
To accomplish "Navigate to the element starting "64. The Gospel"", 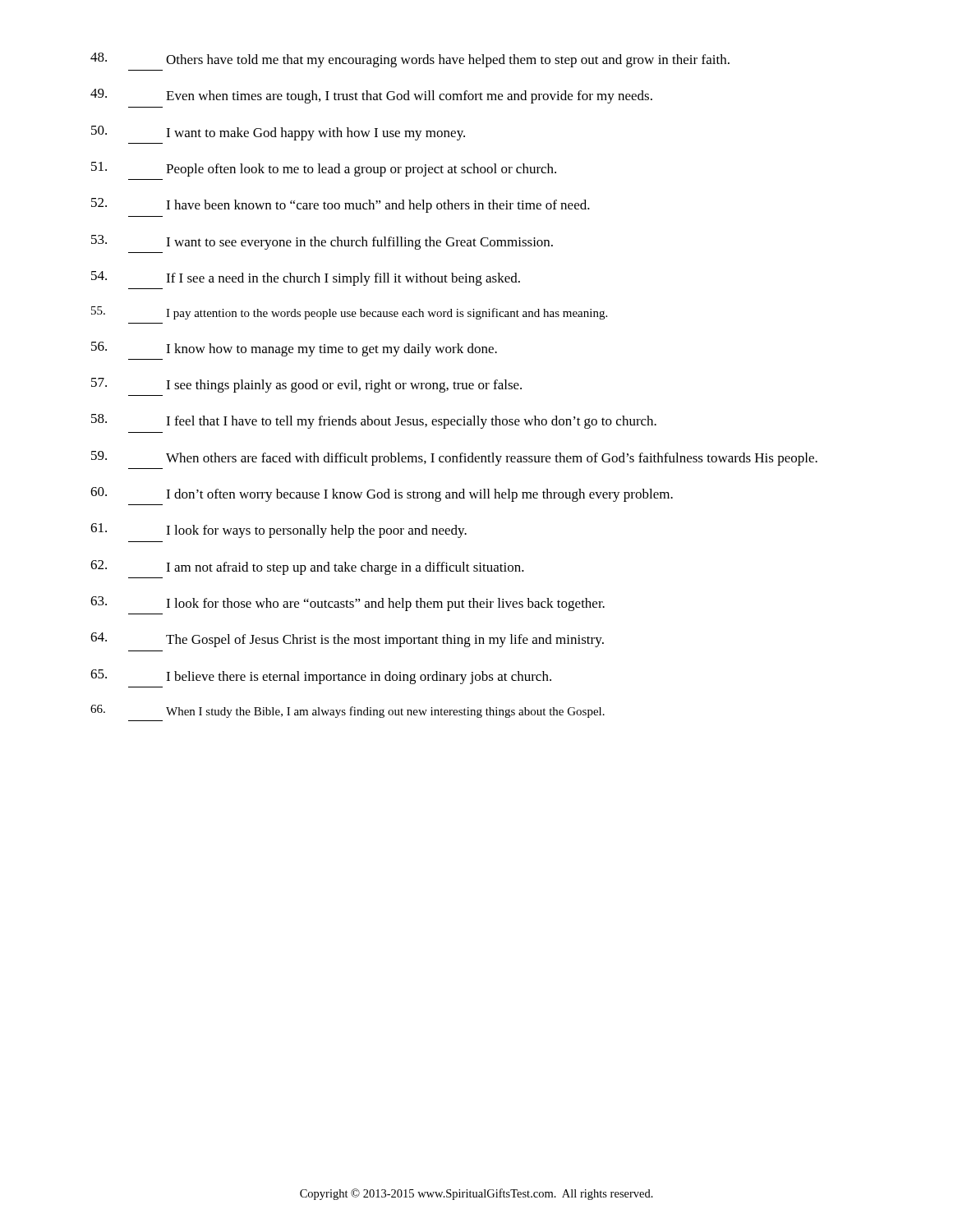I will [347, 640].
